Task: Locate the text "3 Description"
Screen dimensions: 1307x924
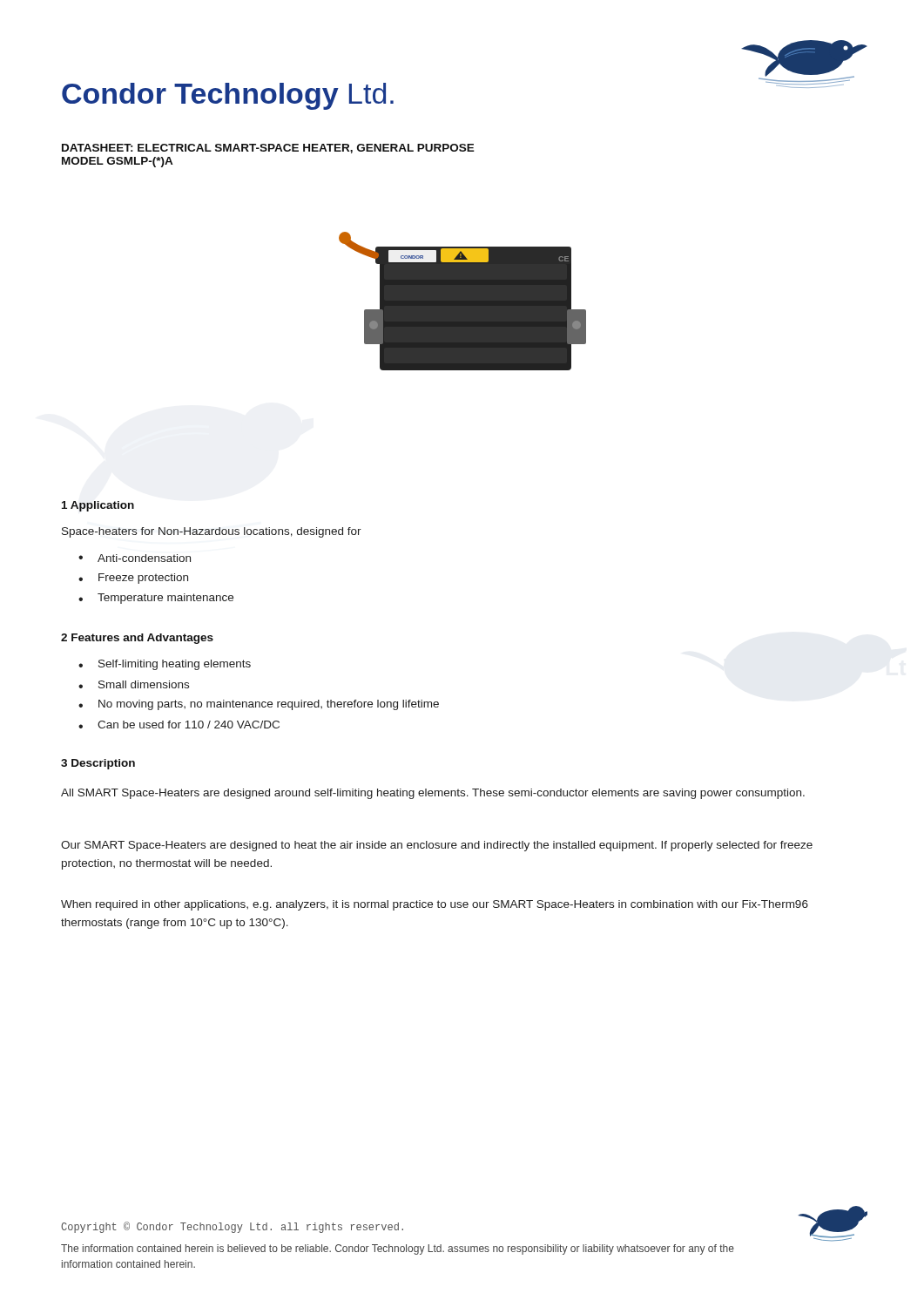Action: [98, 763]
